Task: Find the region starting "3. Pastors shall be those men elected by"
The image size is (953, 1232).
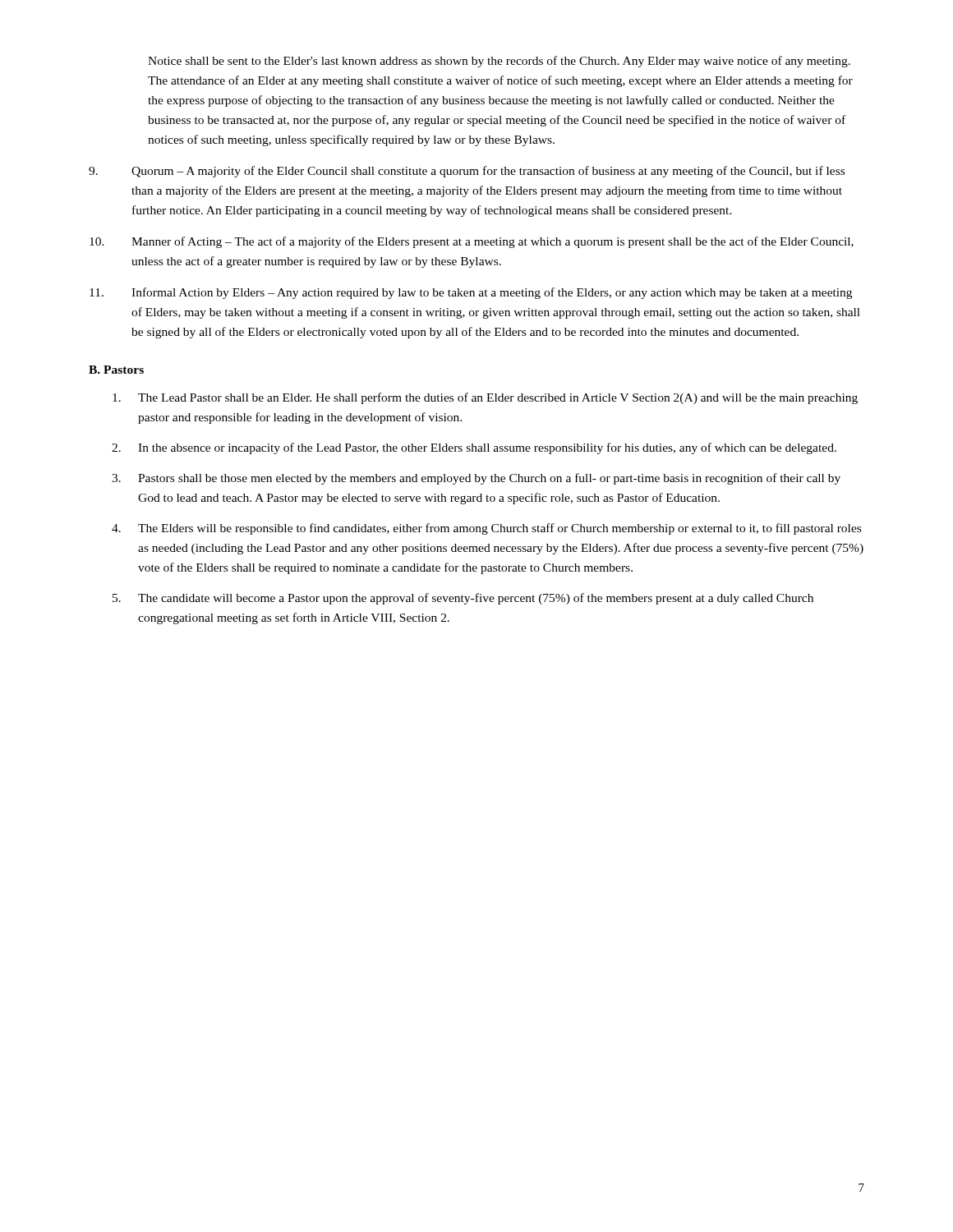Action: pyautogui.click(x=488, y=488)
